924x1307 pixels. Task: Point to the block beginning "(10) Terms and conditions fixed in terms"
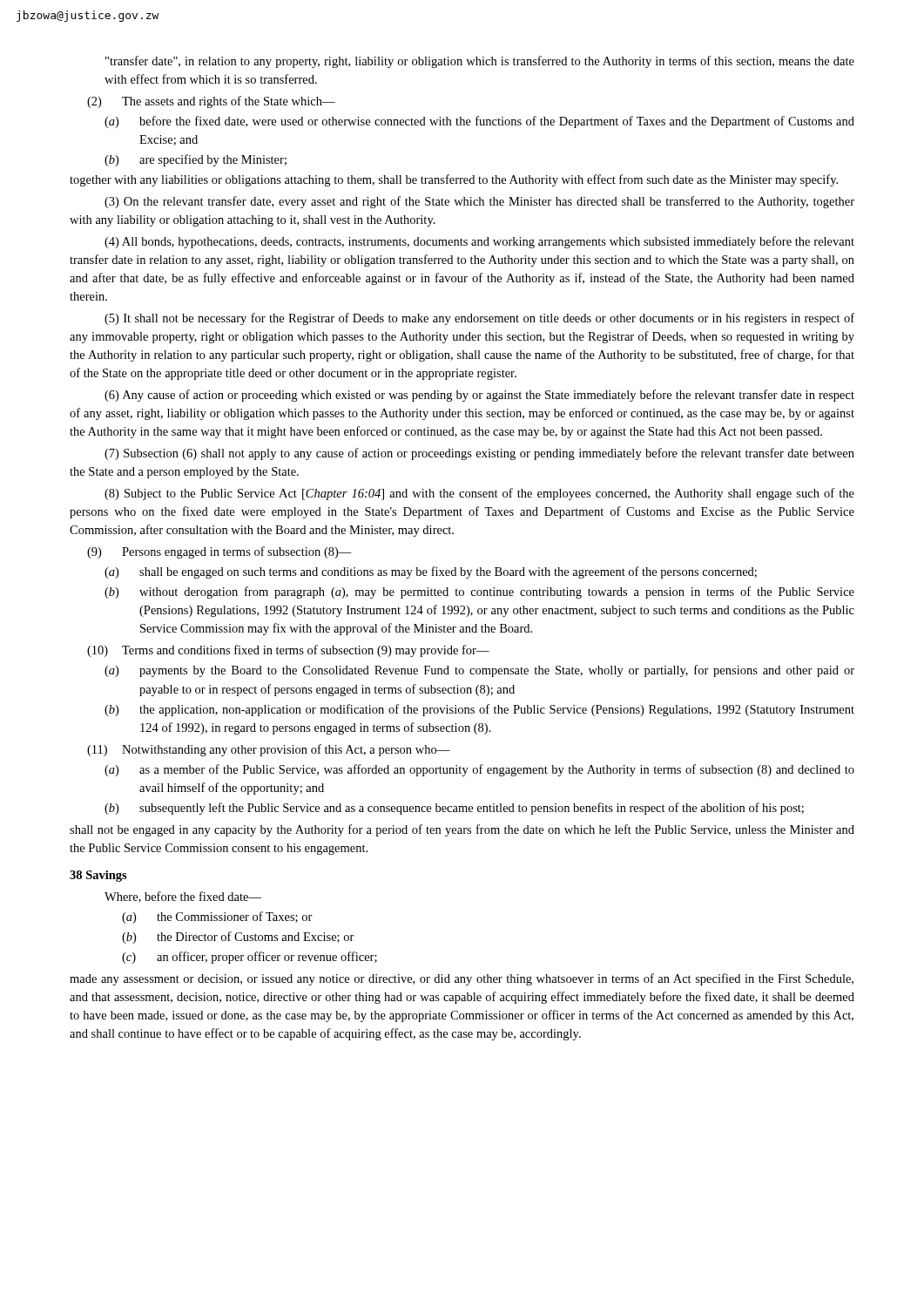(x=471, y=651)
